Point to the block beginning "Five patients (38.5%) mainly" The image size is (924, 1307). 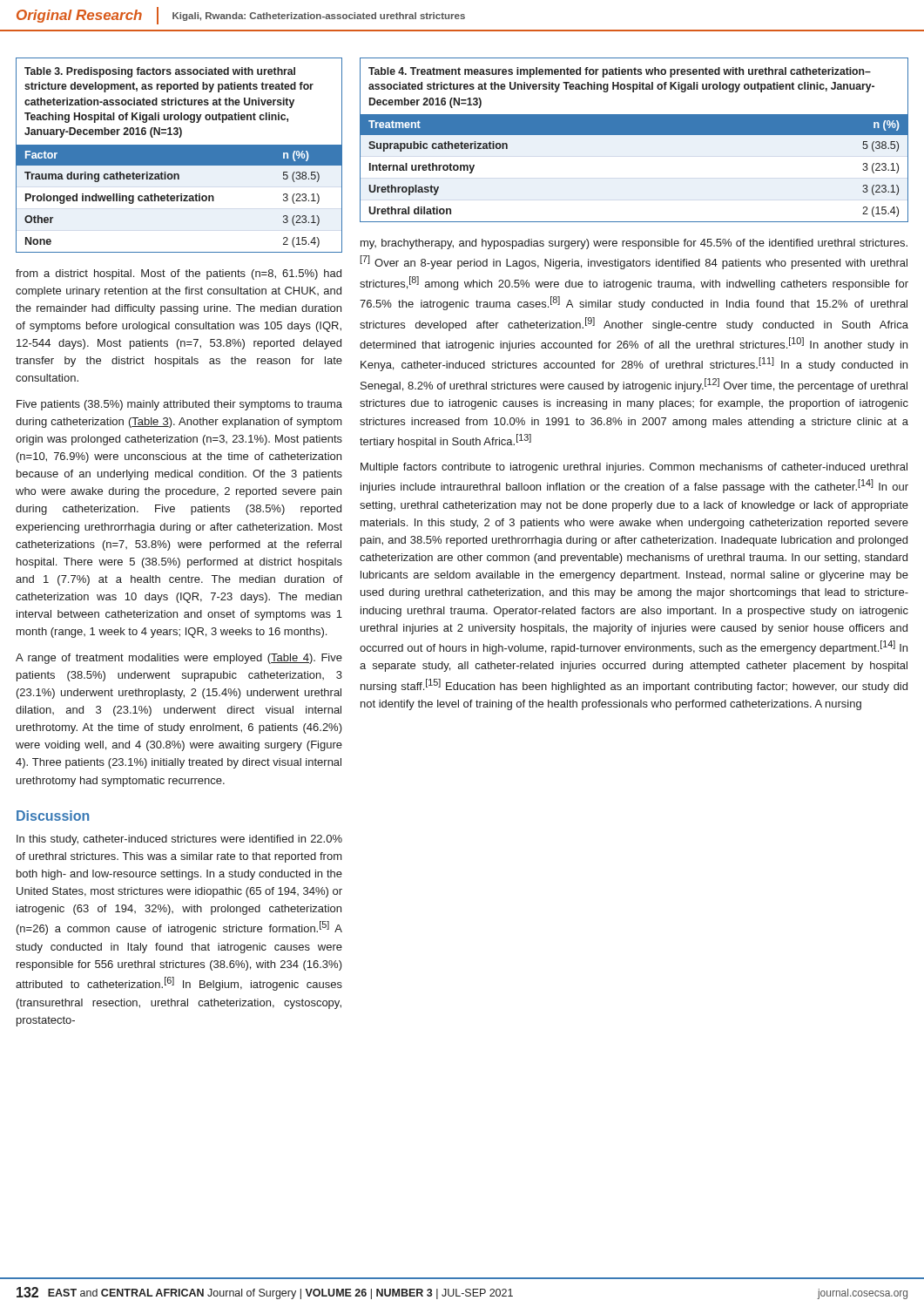pos(179,518)
